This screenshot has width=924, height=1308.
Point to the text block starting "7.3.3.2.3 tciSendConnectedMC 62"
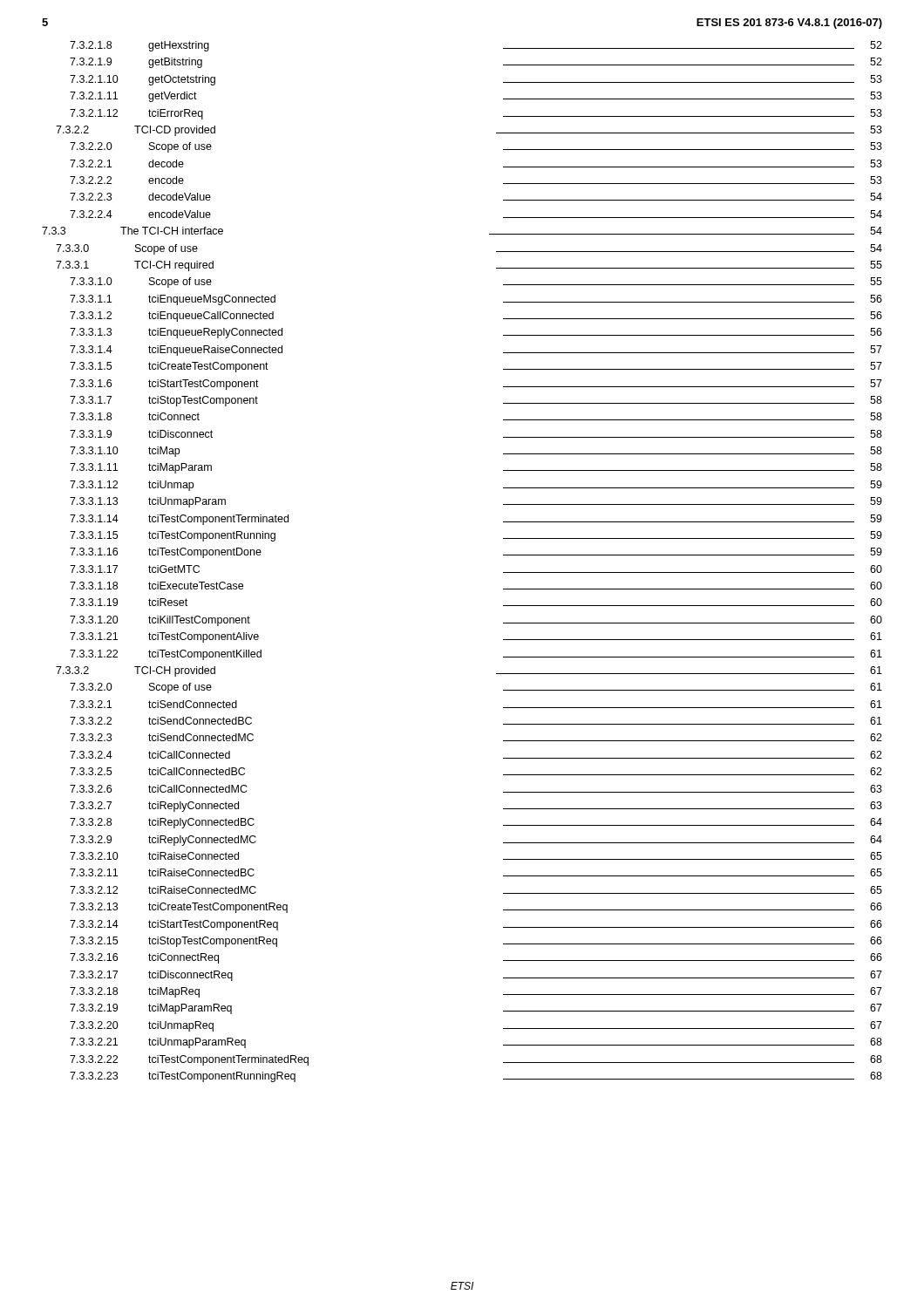[x=90, y=737]
